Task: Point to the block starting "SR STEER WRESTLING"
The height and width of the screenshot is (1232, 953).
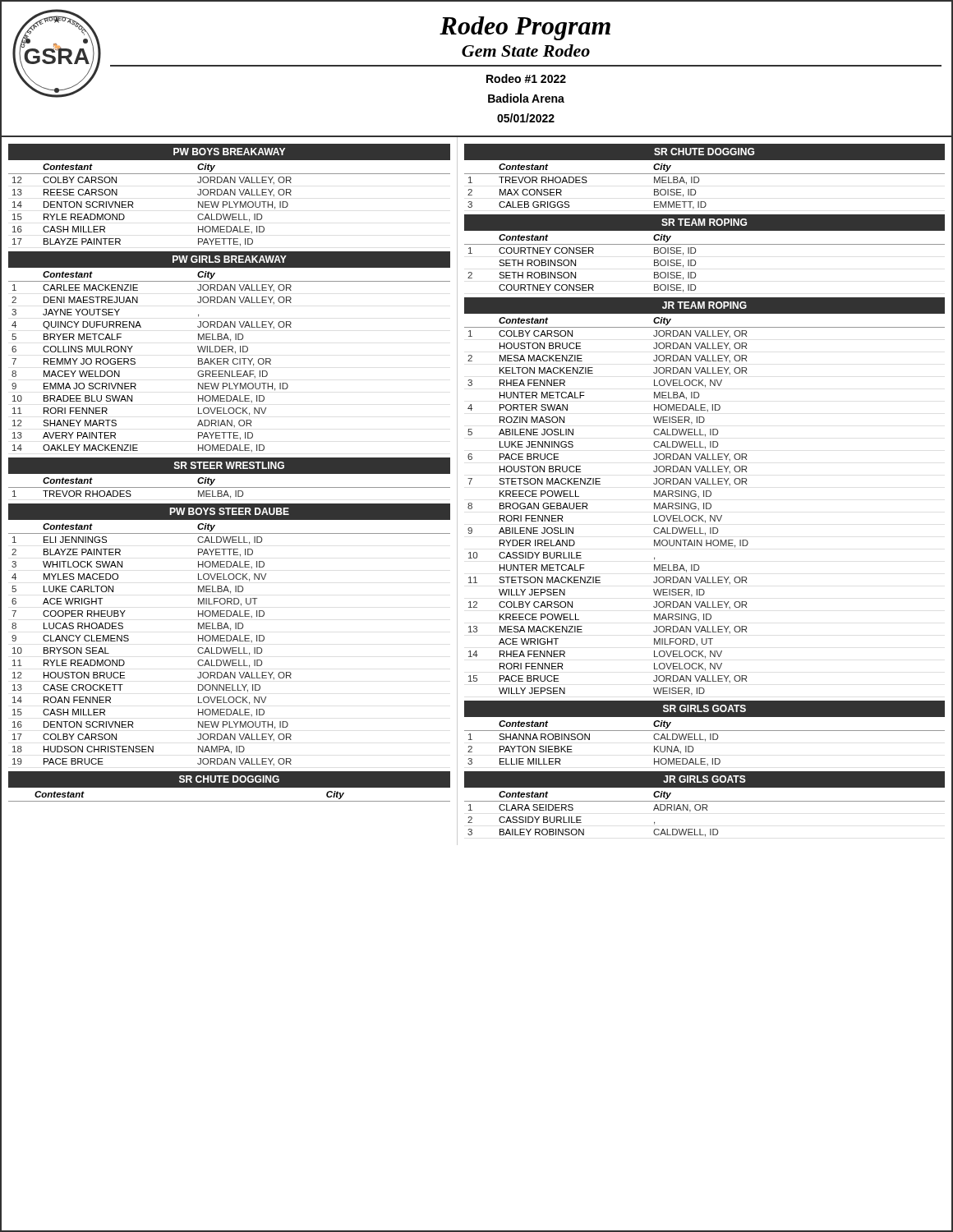Action: pos(229,465)
